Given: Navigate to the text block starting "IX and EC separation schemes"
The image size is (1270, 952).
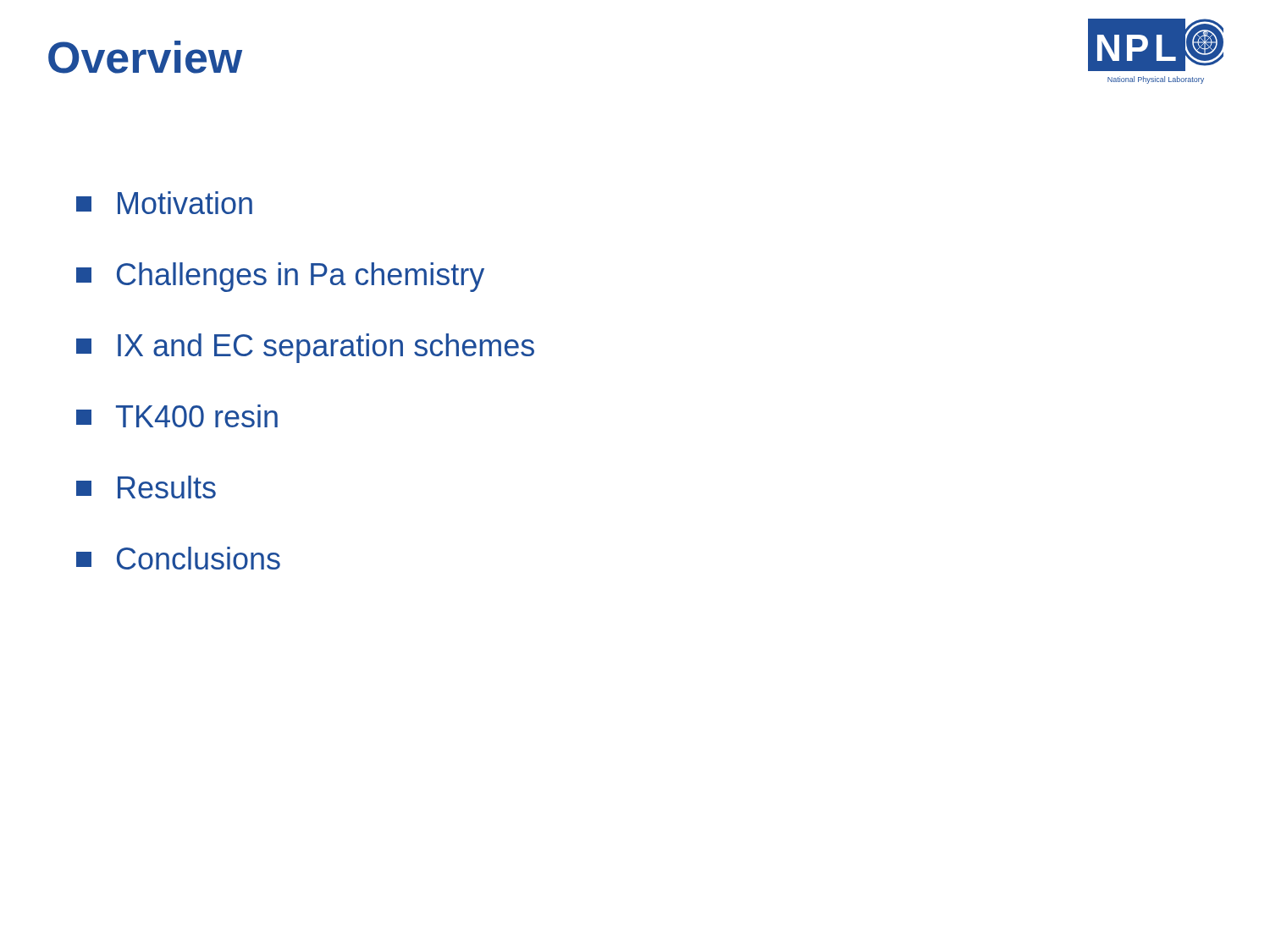Looking at the screenshot, I should [x=306, y=346].
